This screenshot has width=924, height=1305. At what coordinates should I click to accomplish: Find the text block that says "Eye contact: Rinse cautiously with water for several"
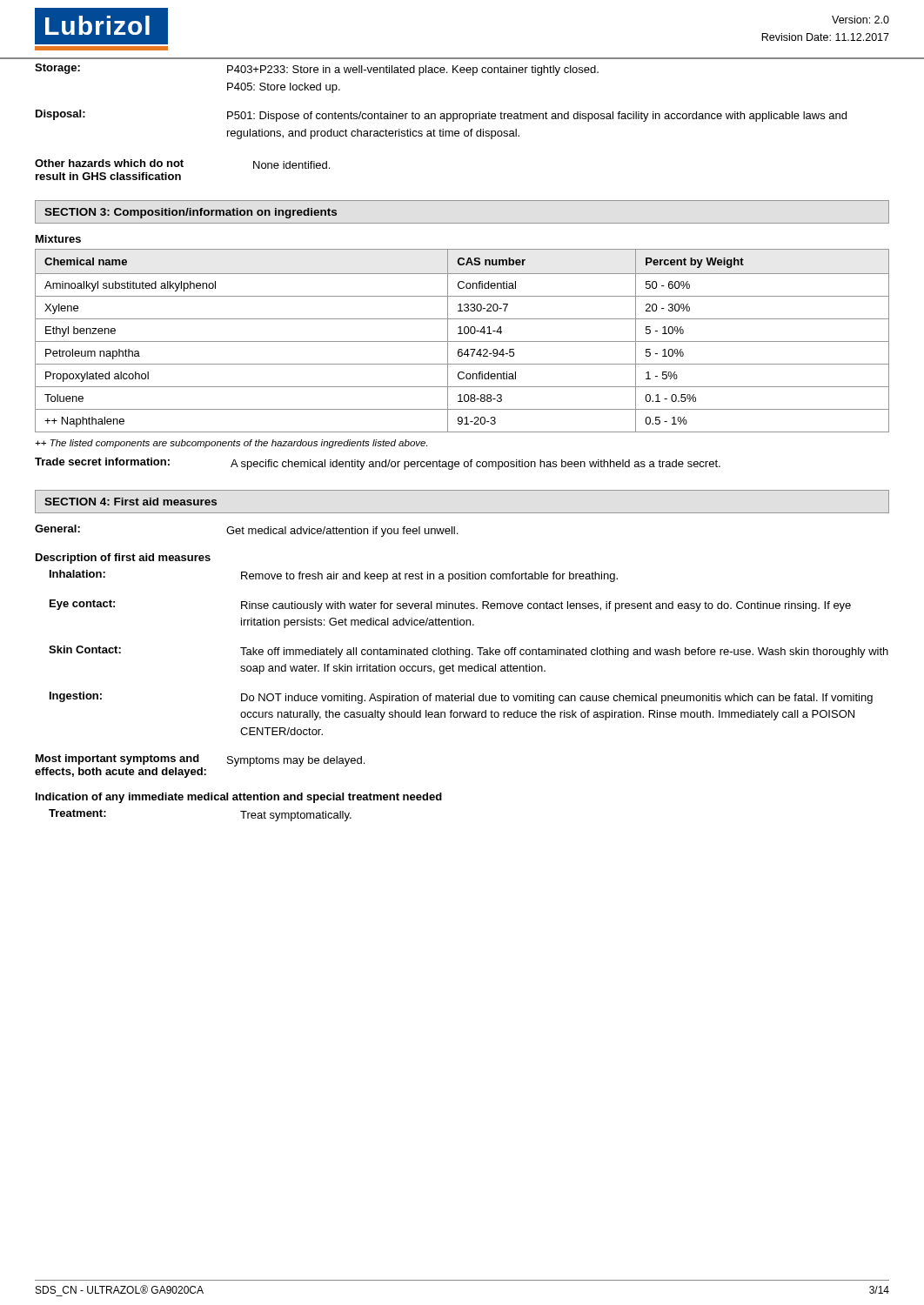(462, 613)
